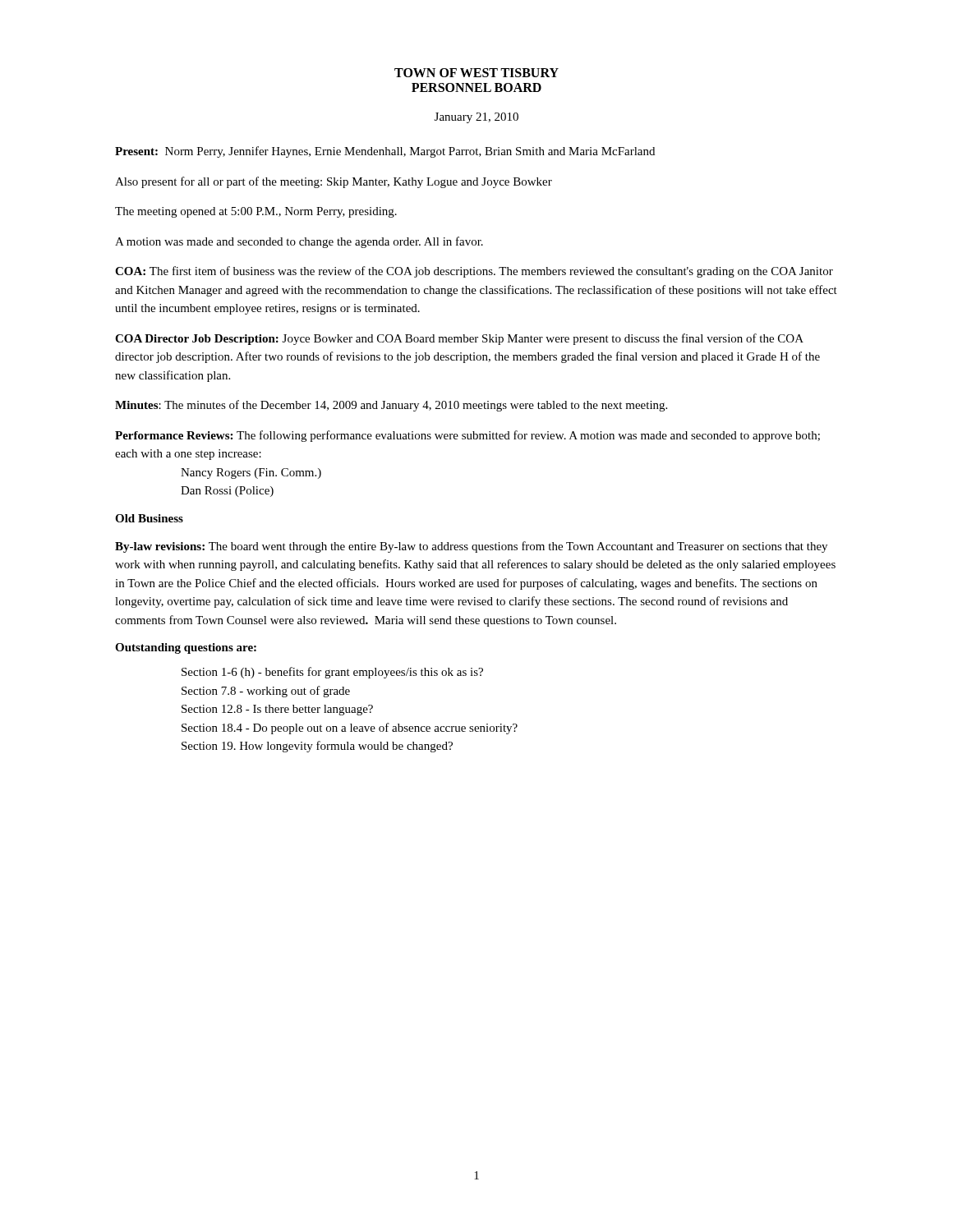Locate the block starting "A motion was made and seconded"
Image resolution: width=953 pixels, height=1232 pixels.
pyautogui.click(x=299, y=241)
